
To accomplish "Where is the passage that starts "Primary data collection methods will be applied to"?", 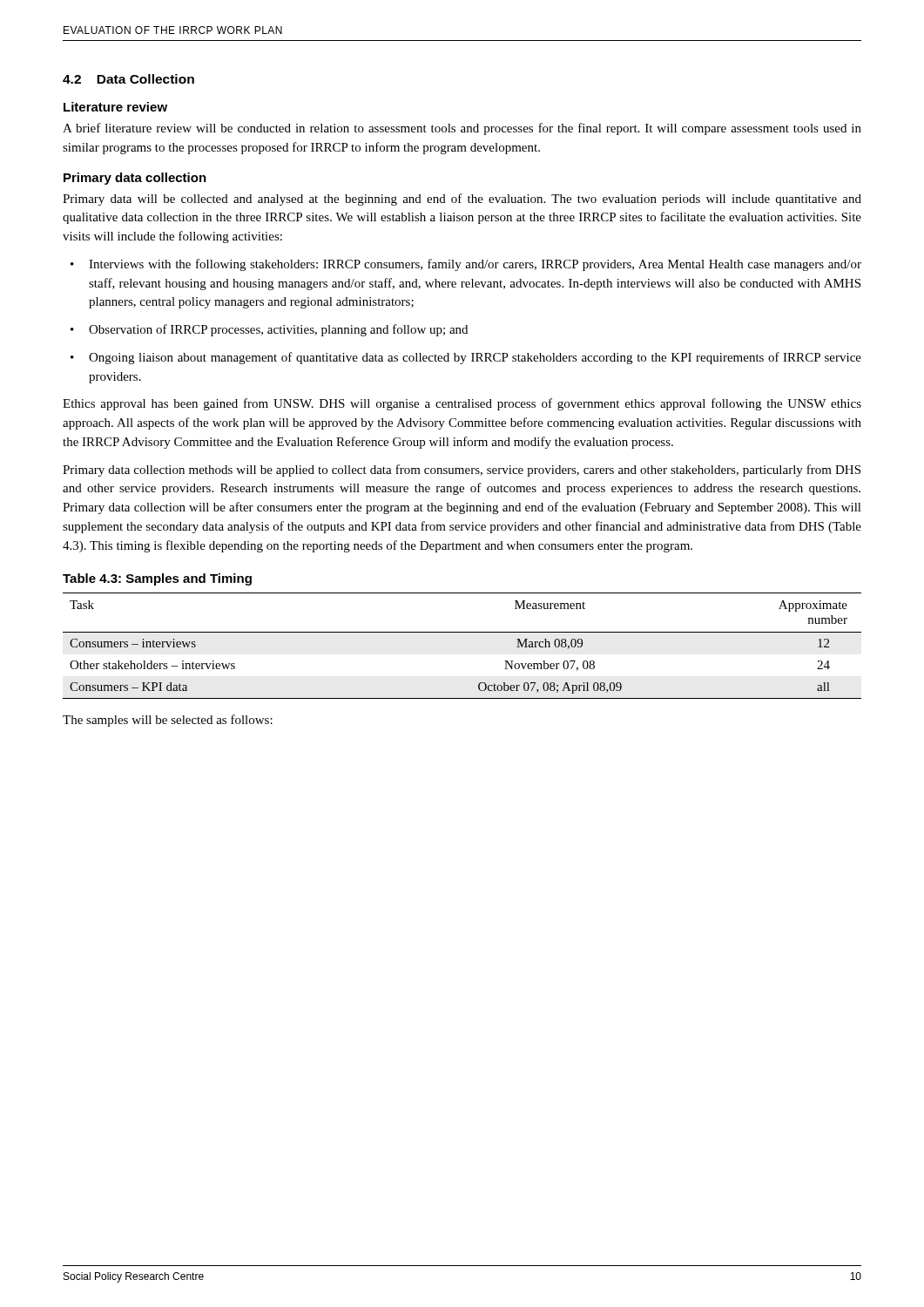I will coord(462,507).
